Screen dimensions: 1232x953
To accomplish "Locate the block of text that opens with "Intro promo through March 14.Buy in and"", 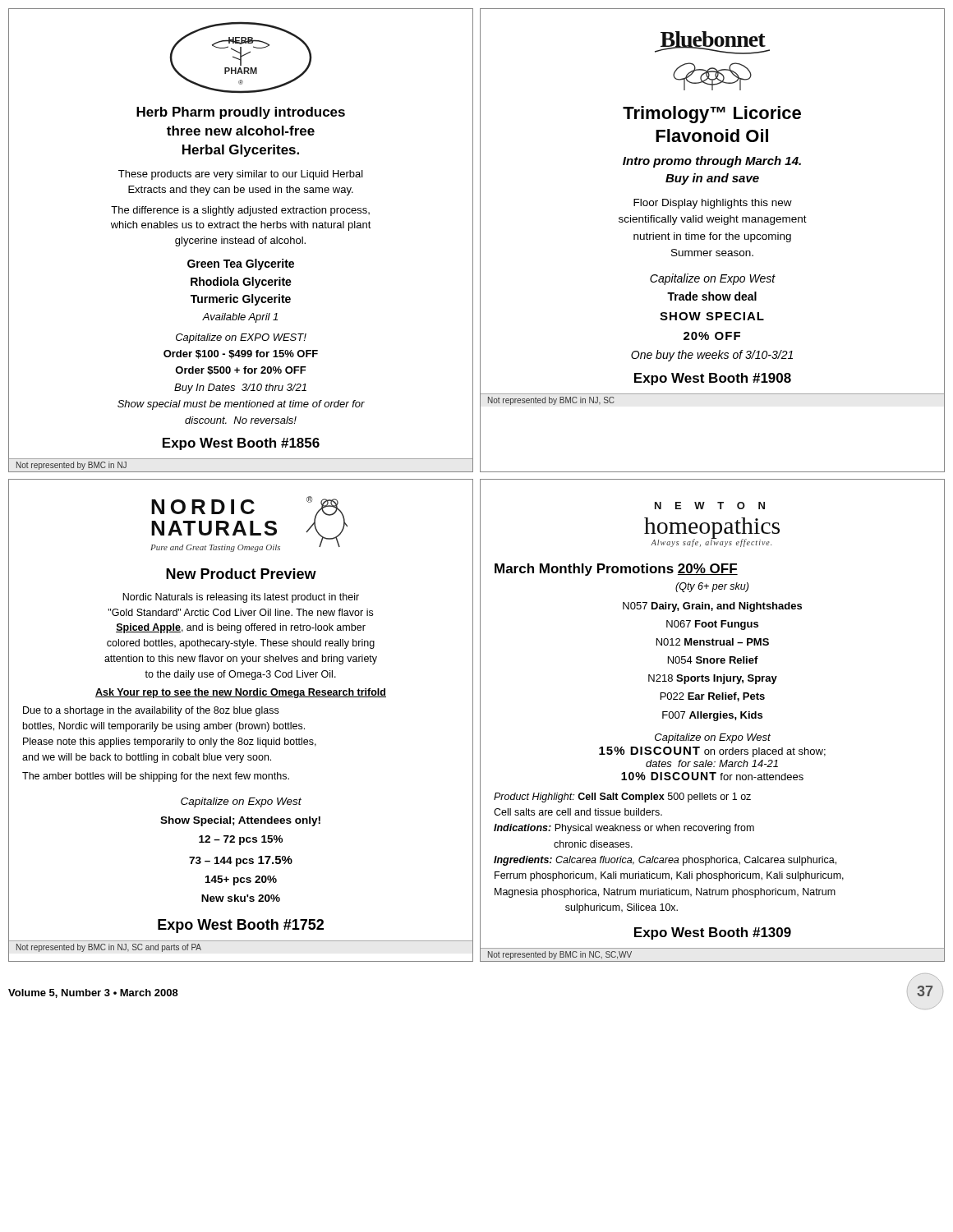I will pyautogui.click(x=712, y=169).
